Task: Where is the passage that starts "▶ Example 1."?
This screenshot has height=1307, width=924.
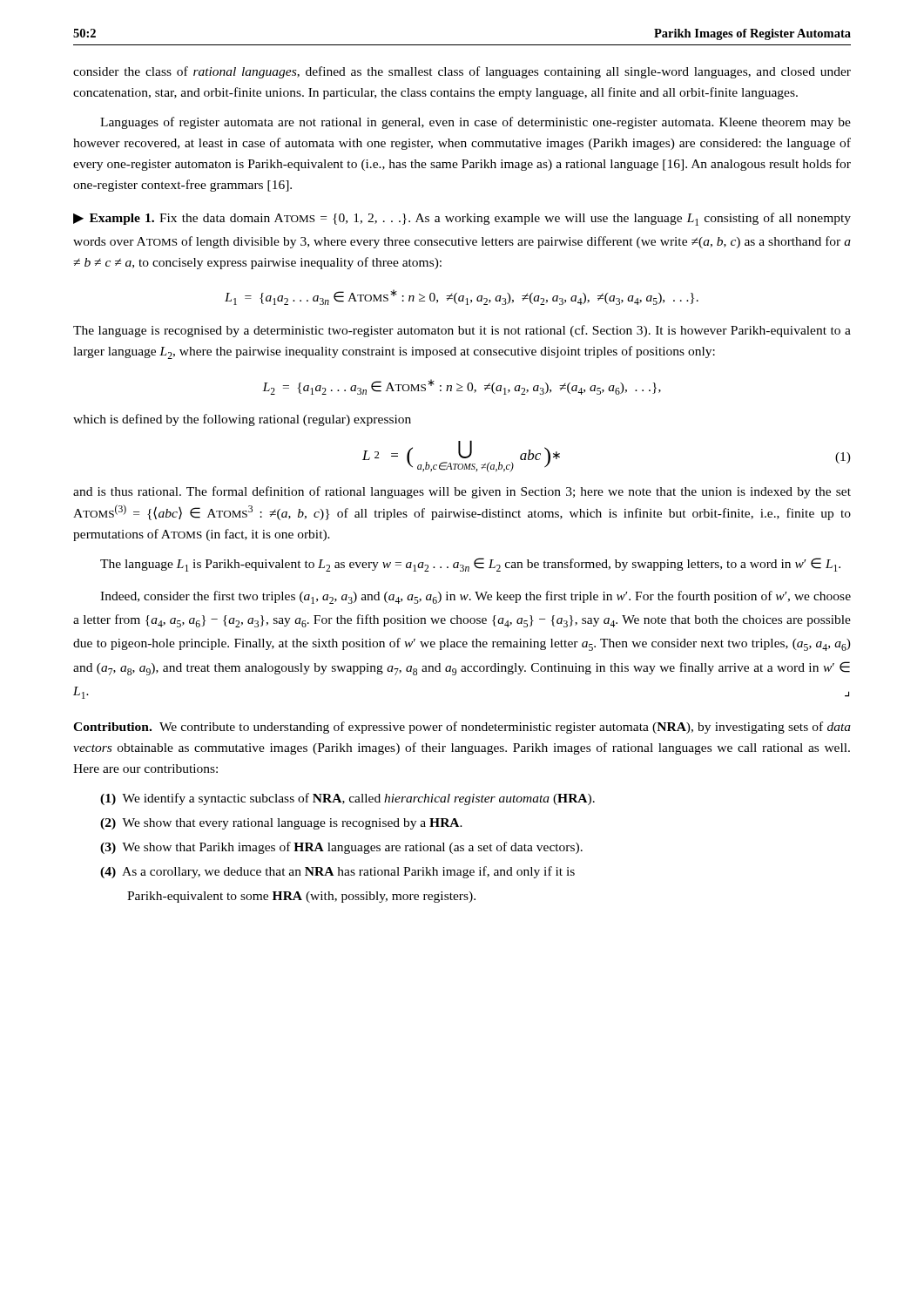Action: click(462, 240)
